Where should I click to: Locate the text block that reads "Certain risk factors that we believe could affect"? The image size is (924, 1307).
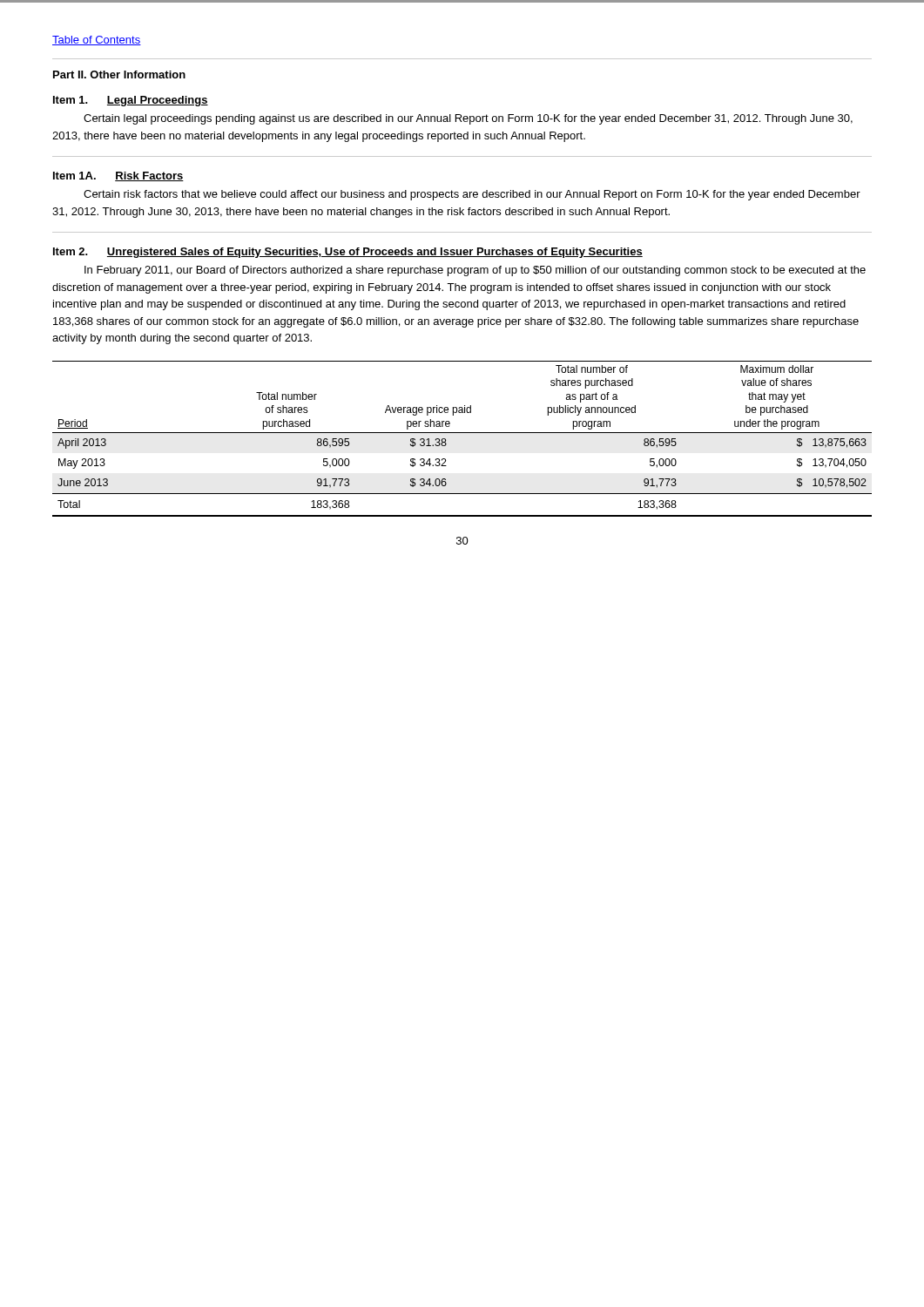456,202
